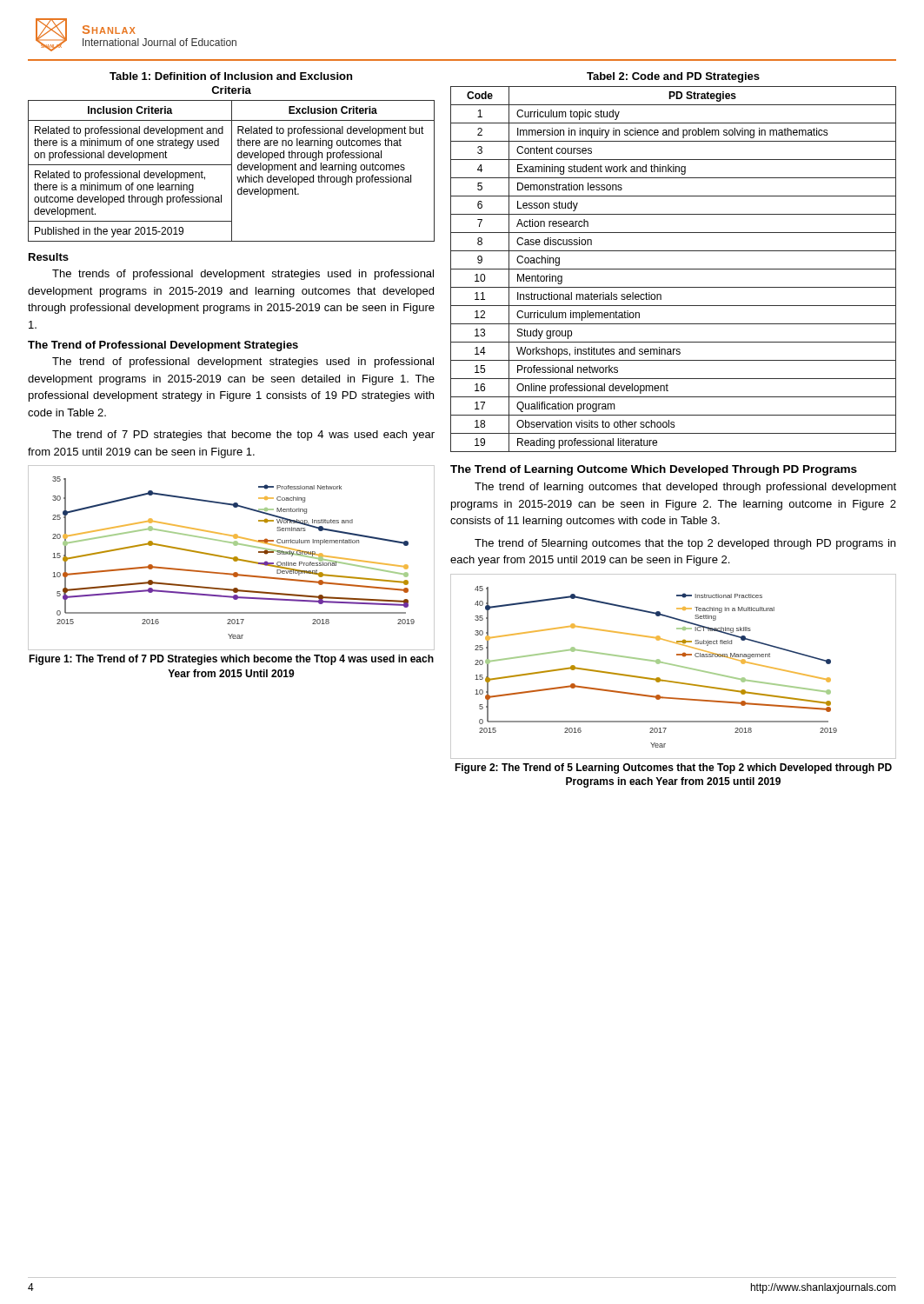Image resolution: width=924 pixels, height=1304 pixels.
Task: Click on the text block that reads "The trend of learning outcomes that developed through"
Action: pyautogui.click(x=673, y=503)
